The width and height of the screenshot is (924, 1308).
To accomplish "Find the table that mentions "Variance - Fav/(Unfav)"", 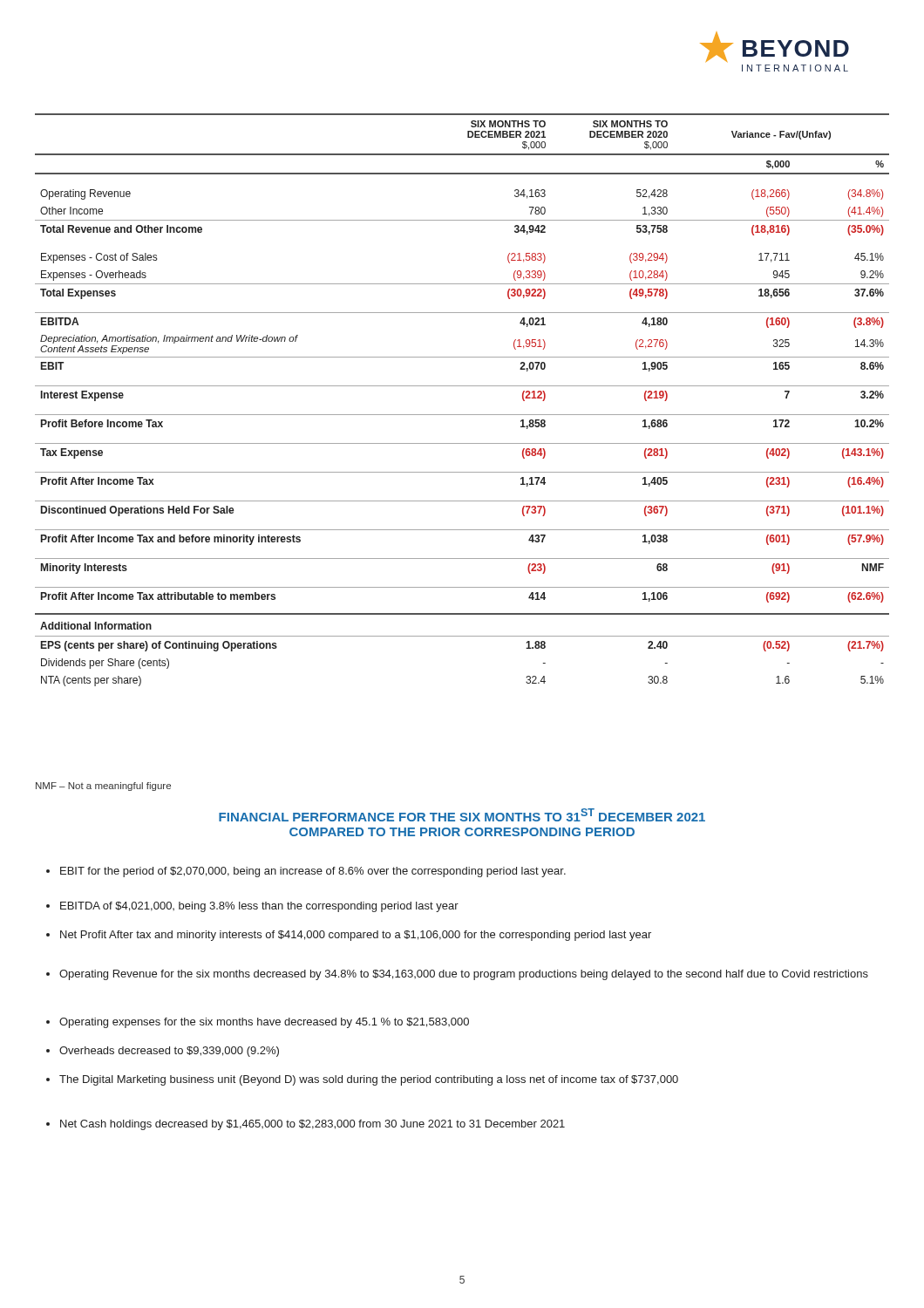I will (x=462, y=401).
